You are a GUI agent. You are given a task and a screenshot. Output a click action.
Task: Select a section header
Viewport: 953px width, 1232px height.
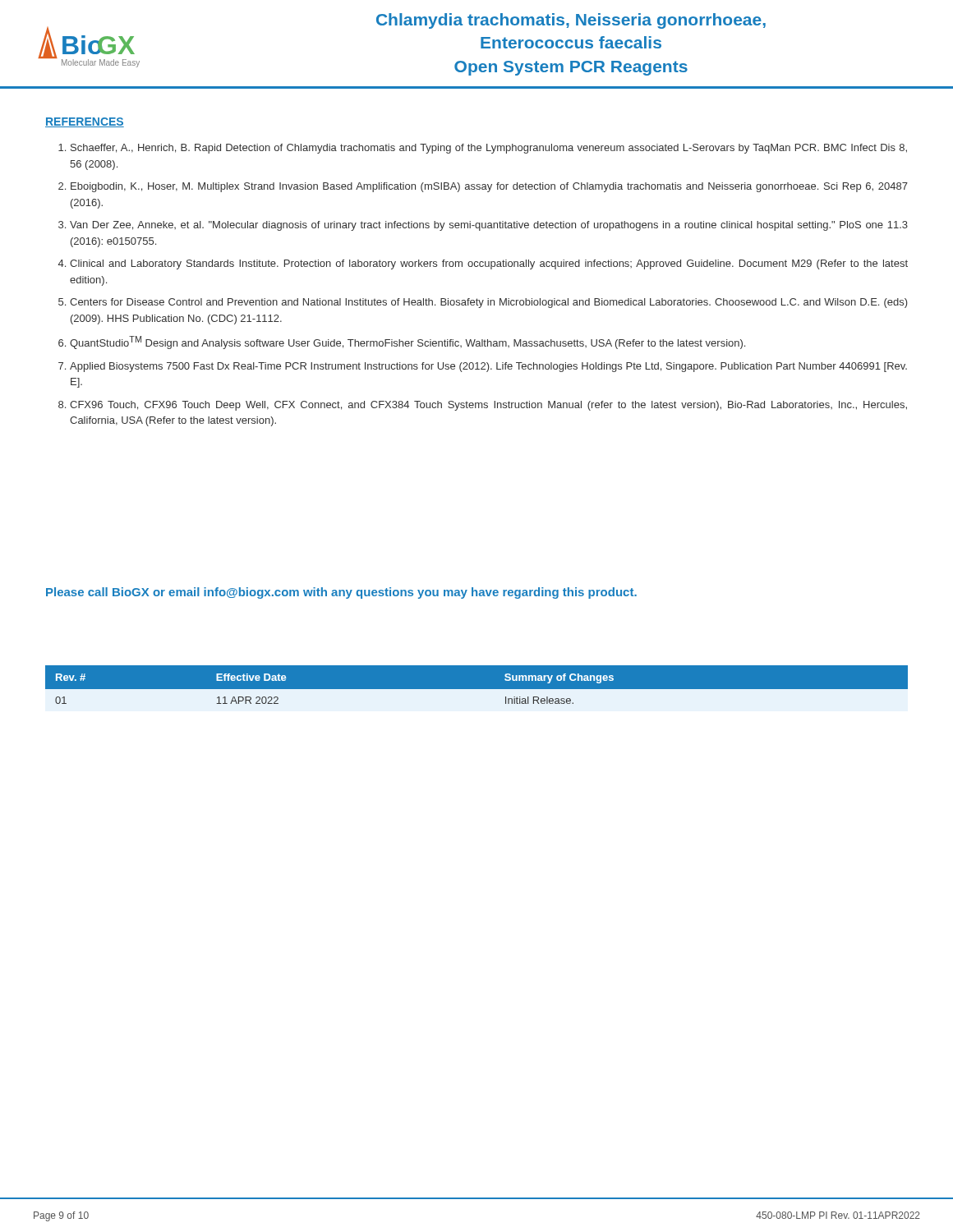(84, 122)
